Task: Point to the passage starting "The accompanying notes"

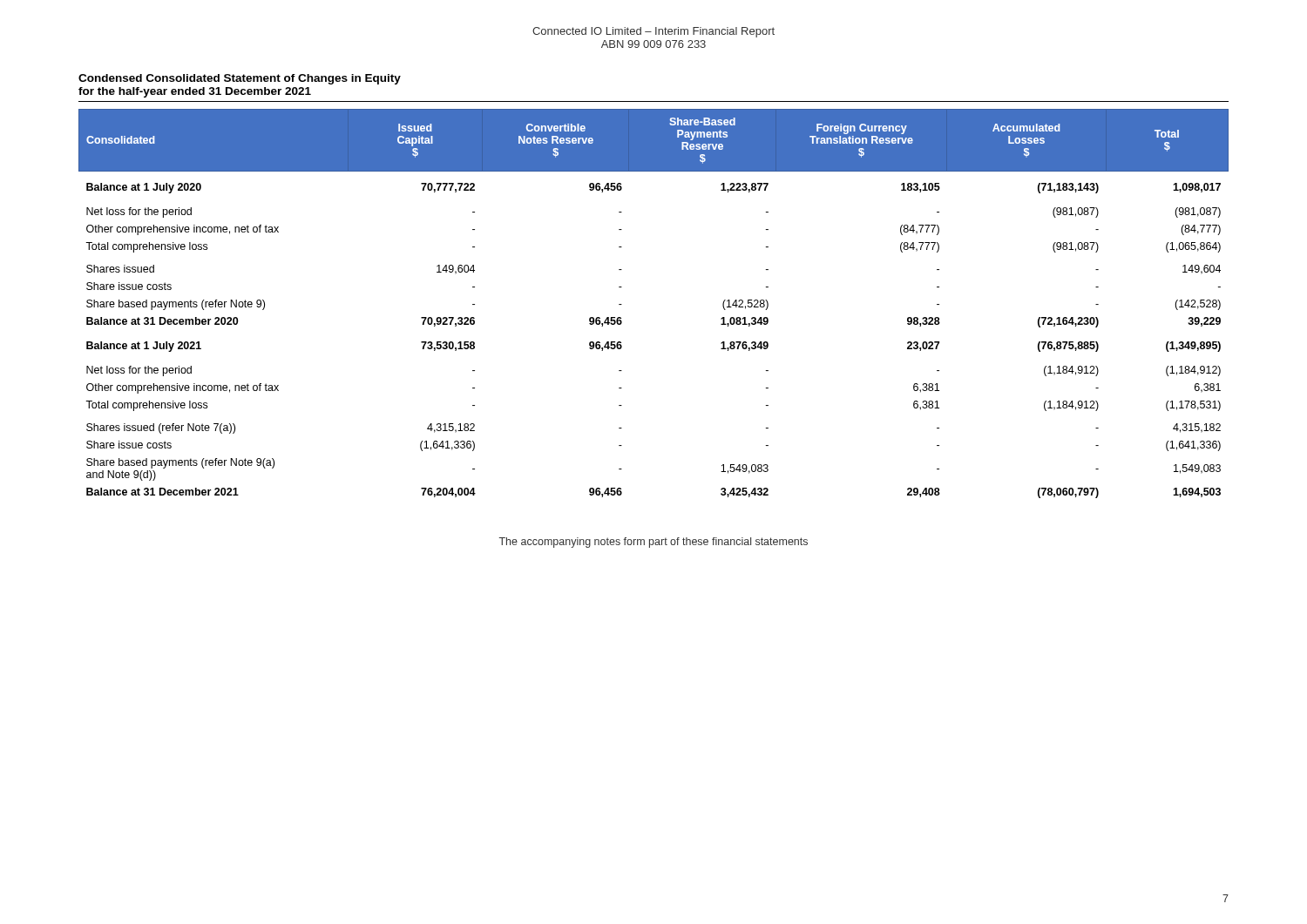Action: point(654,542)
